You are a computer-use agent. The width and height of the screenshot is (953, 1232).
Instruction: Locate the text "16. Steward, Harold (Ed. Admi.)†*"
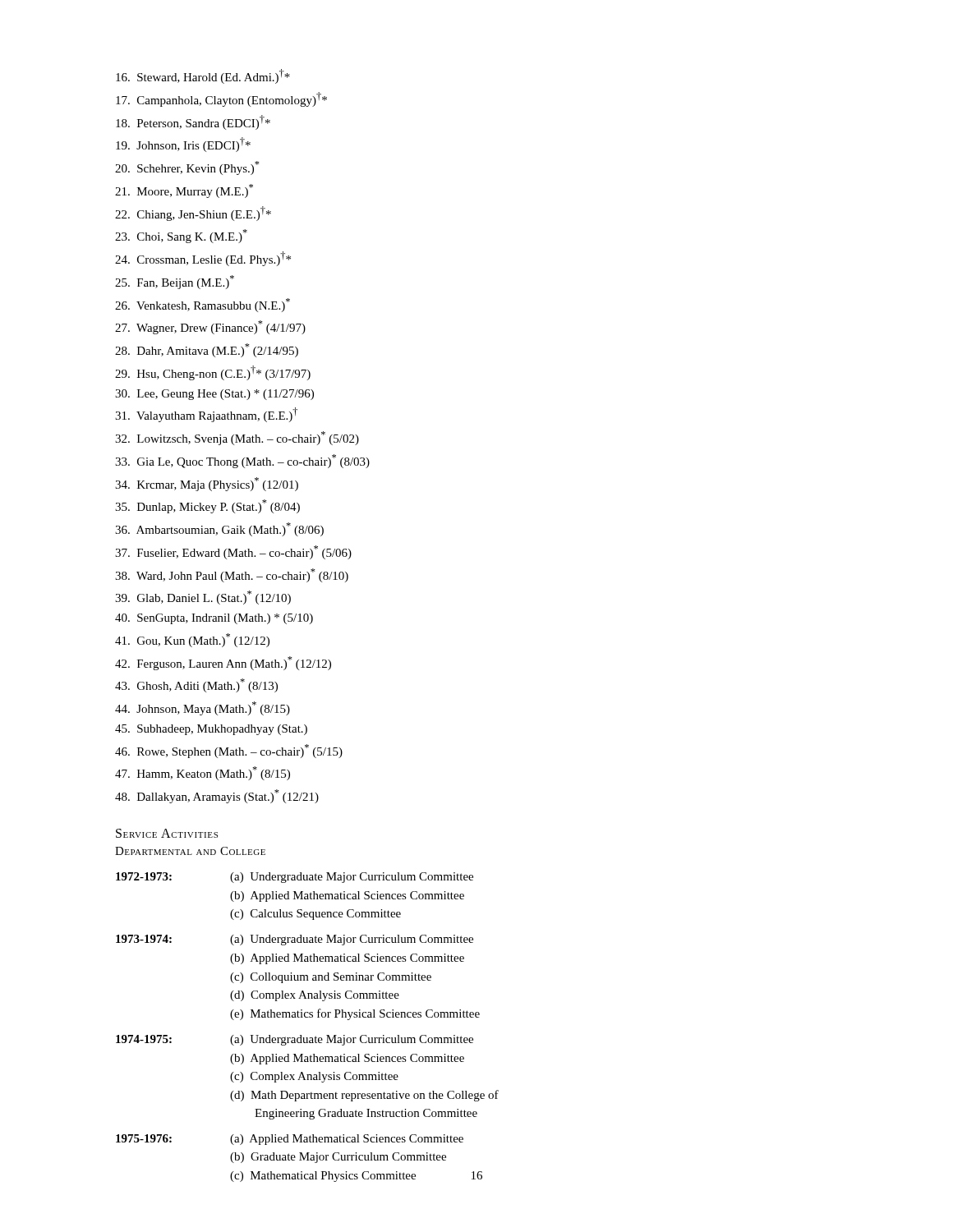pyautogui.click(x=203, y=76)
